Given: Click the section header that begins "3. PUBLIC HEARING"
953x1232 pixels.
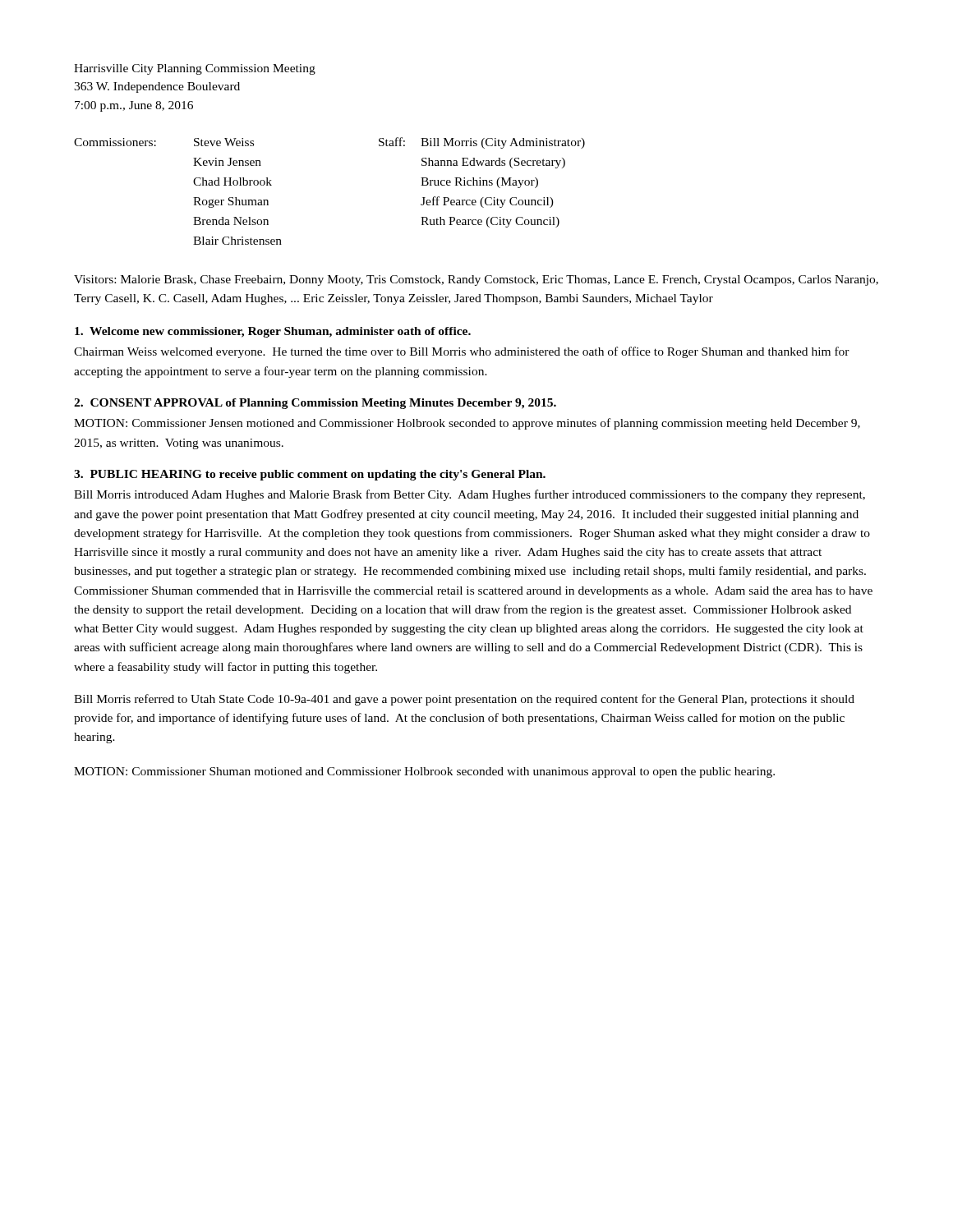Looking at the screenshot, I should click(x=310, y=473).
